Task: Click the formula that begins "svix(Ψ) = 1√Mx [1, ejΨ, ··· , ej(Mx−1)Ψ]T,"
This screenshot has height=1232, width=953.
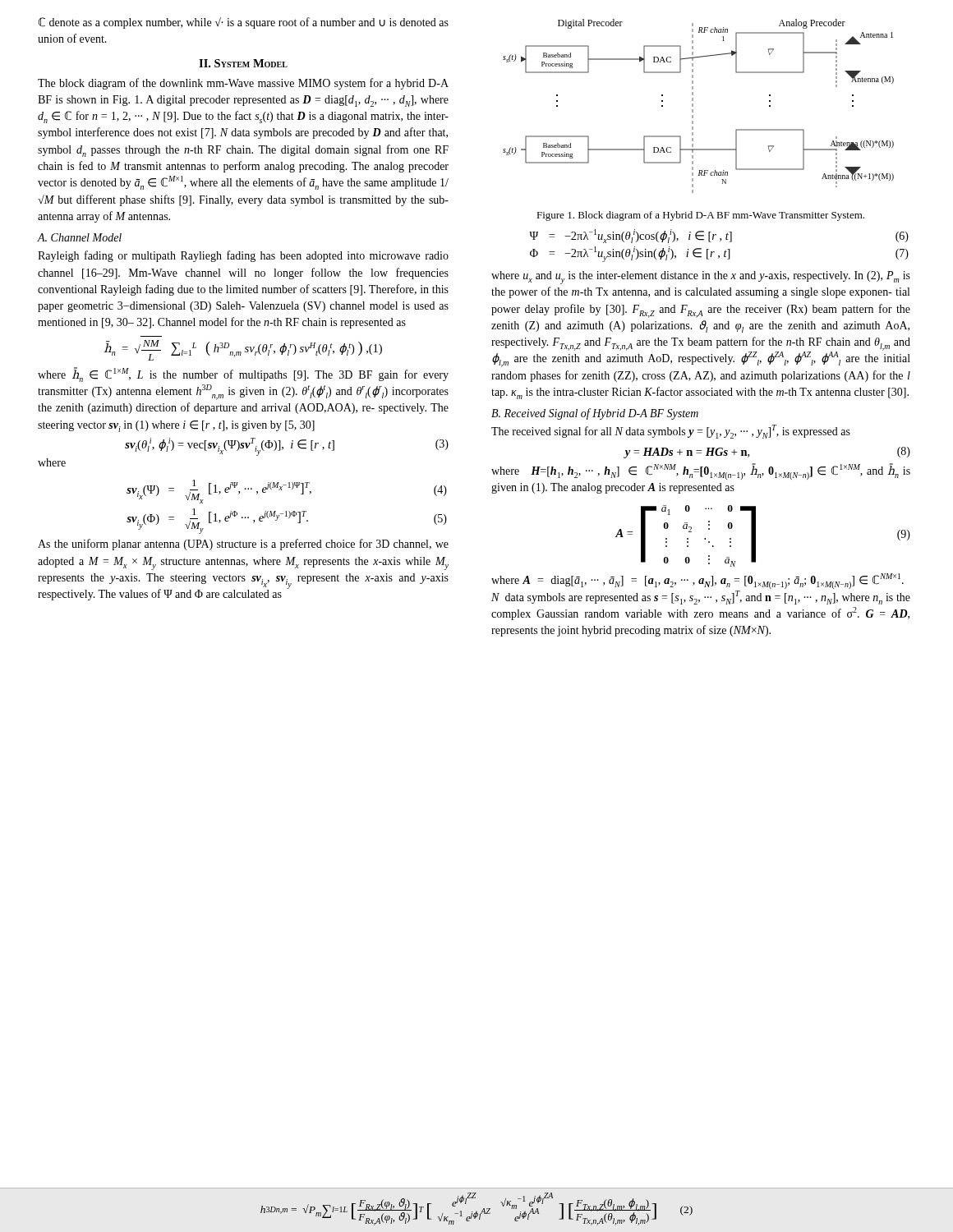Action: (x=243, y=505)
